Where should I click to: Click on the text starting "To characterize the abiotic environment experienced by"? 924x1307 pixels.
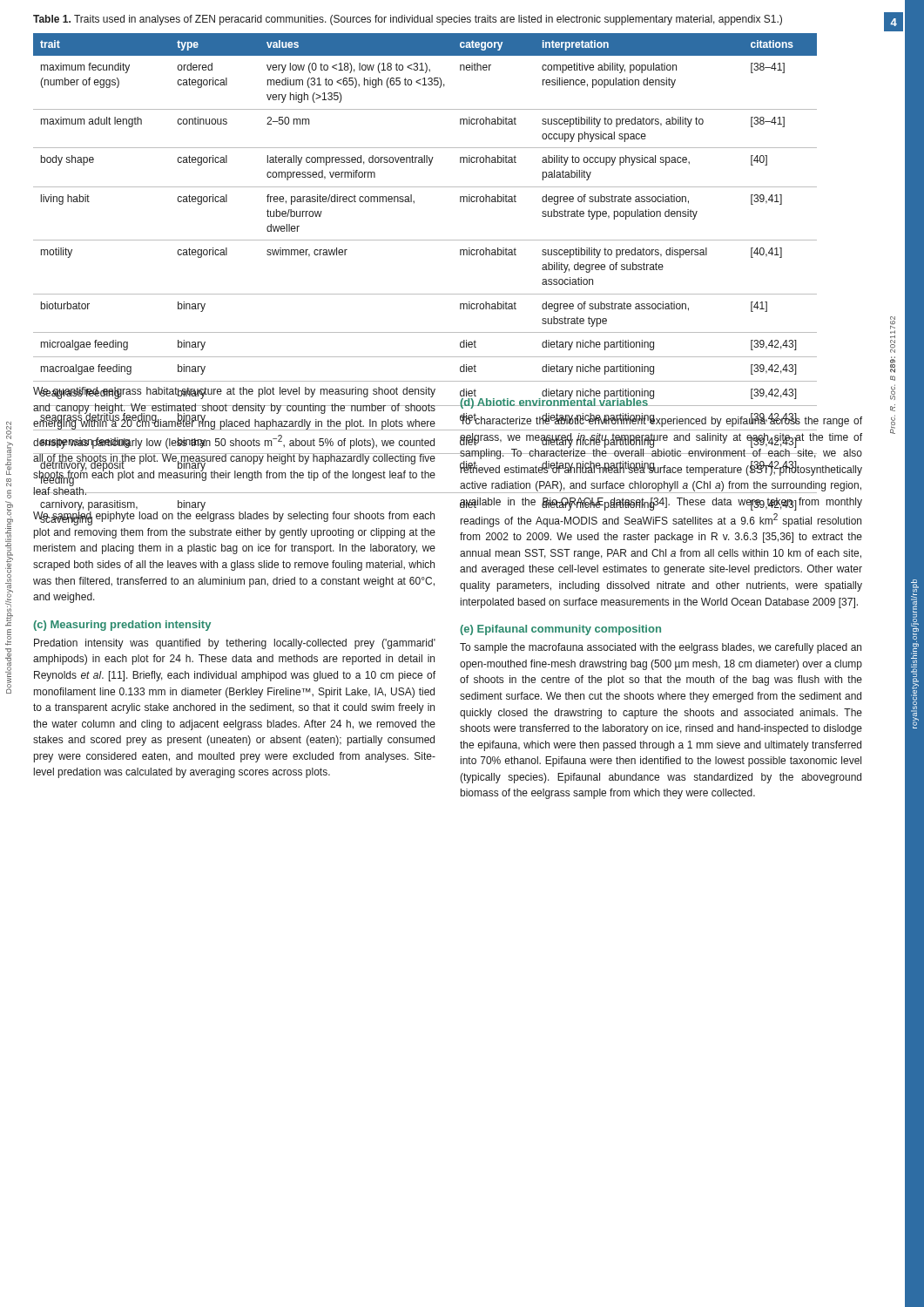(661, 512)
